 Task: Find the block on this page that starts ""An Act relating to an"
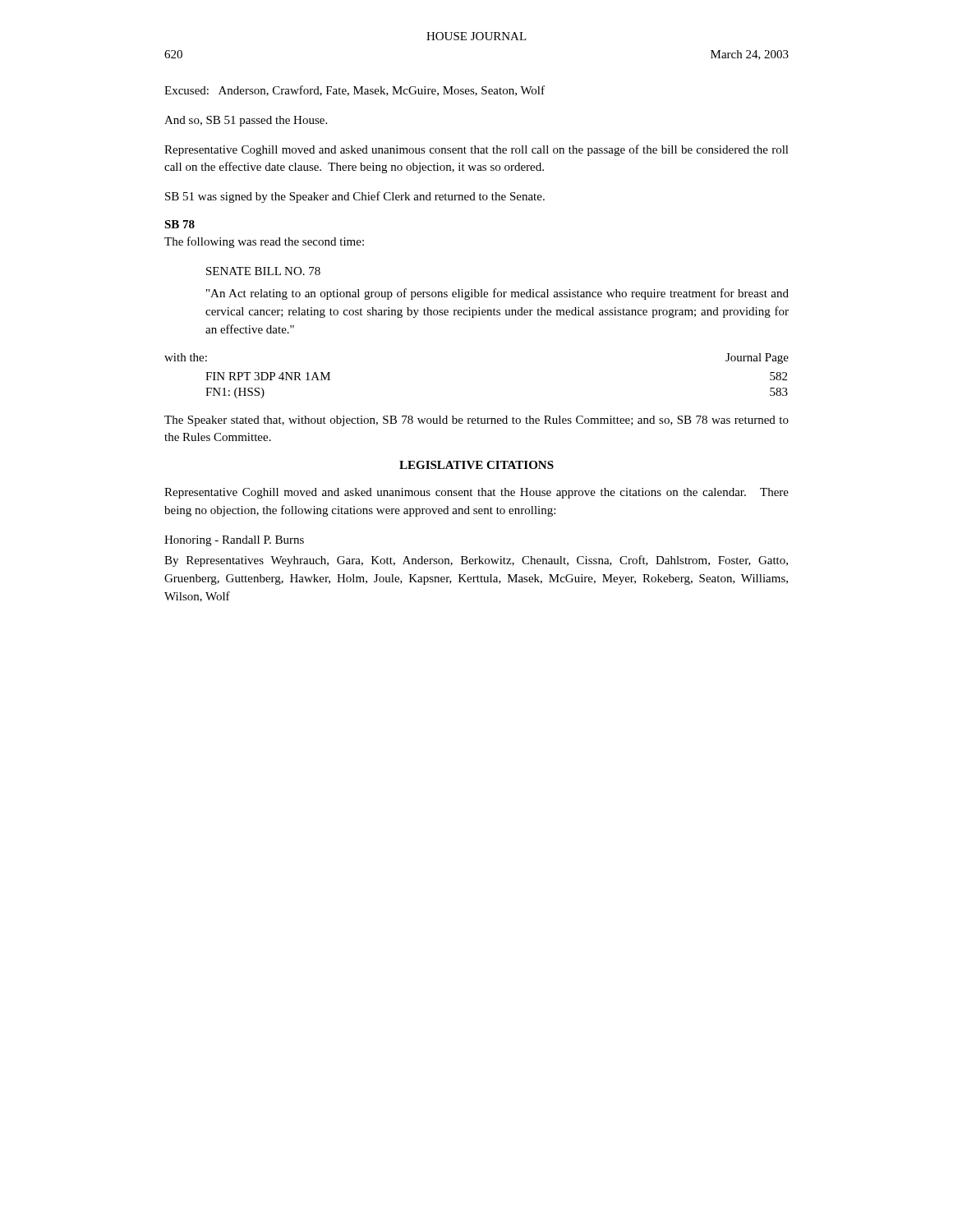click(497, 311)
